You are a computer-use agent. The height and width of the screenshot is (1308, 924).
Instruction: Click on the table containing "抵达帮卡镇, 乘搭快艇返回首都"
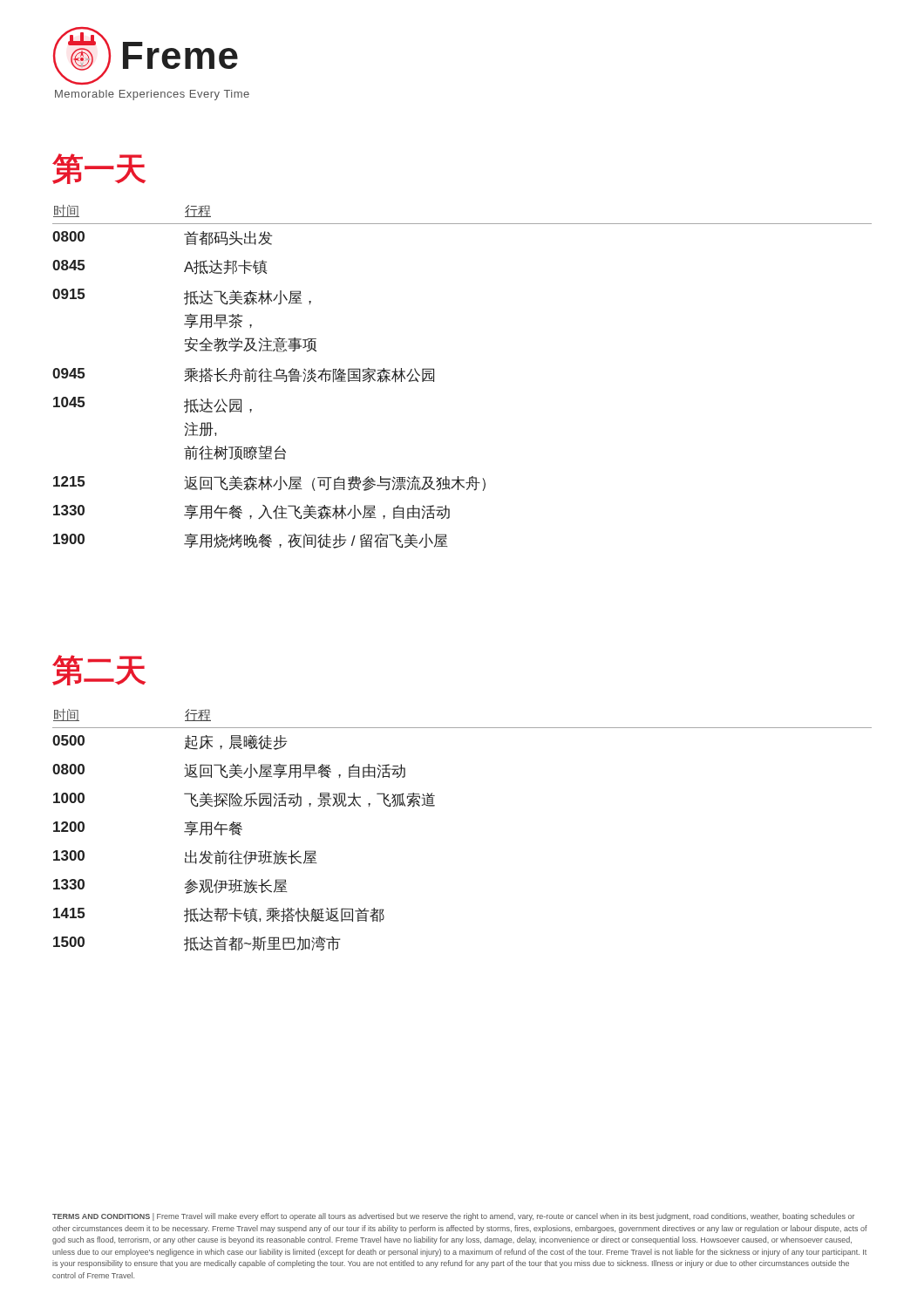pyautogui.click(x=462, y=828)
